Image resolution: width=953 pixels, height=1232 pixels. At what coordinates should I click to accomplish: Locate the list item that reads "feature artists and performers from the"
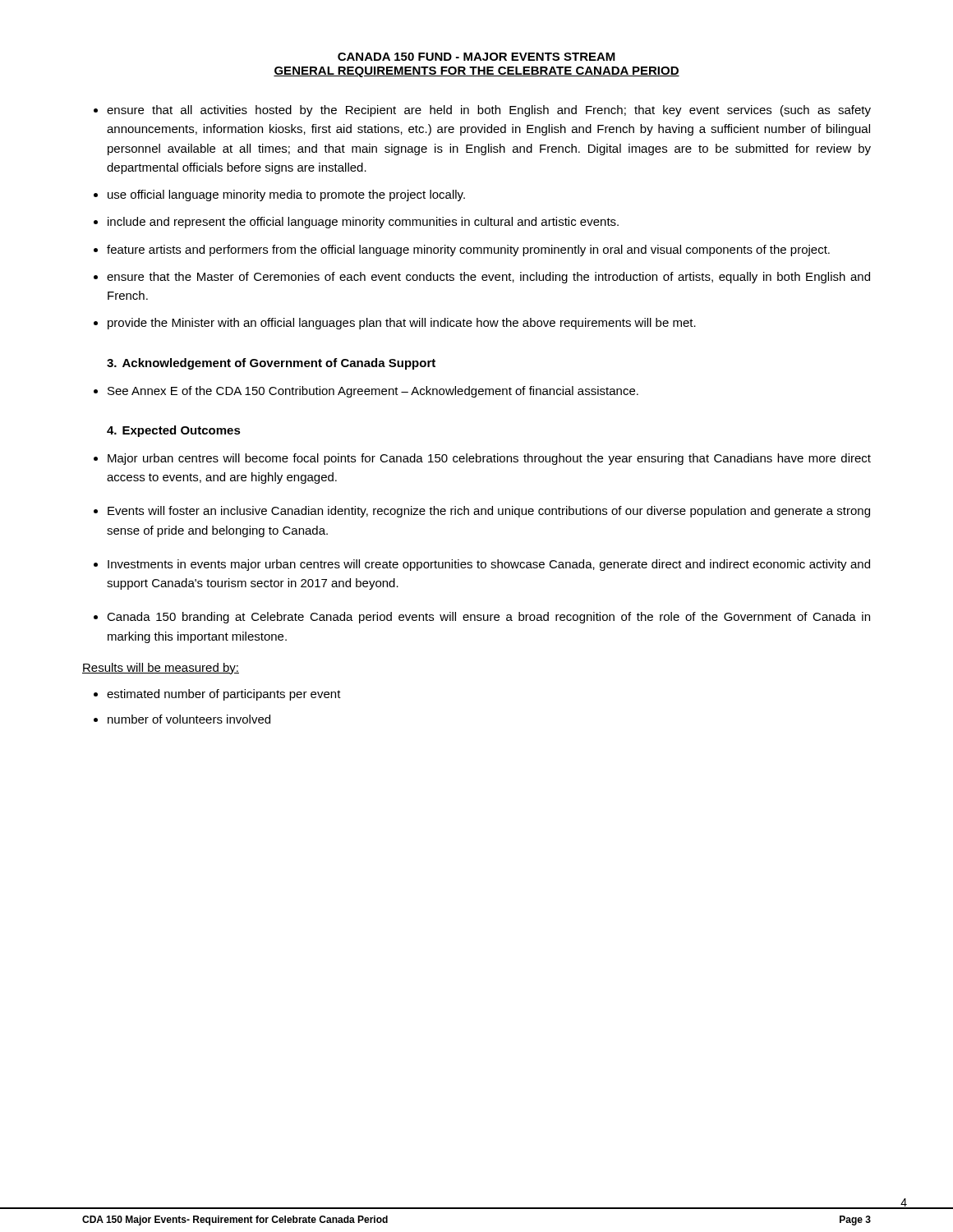click(469, 249)
